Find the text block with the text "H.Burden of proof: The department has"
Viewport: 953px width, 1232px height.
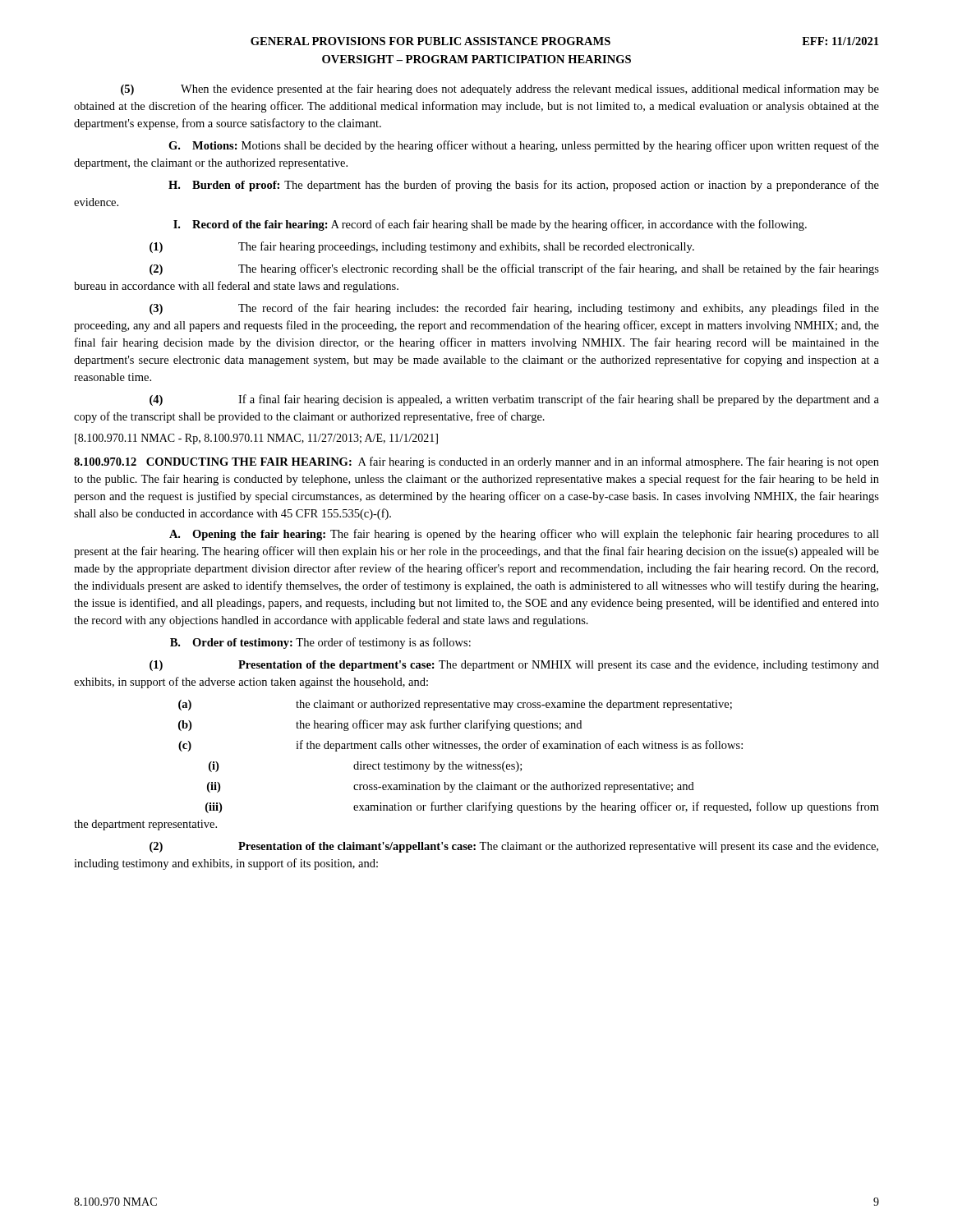(476, 192)
